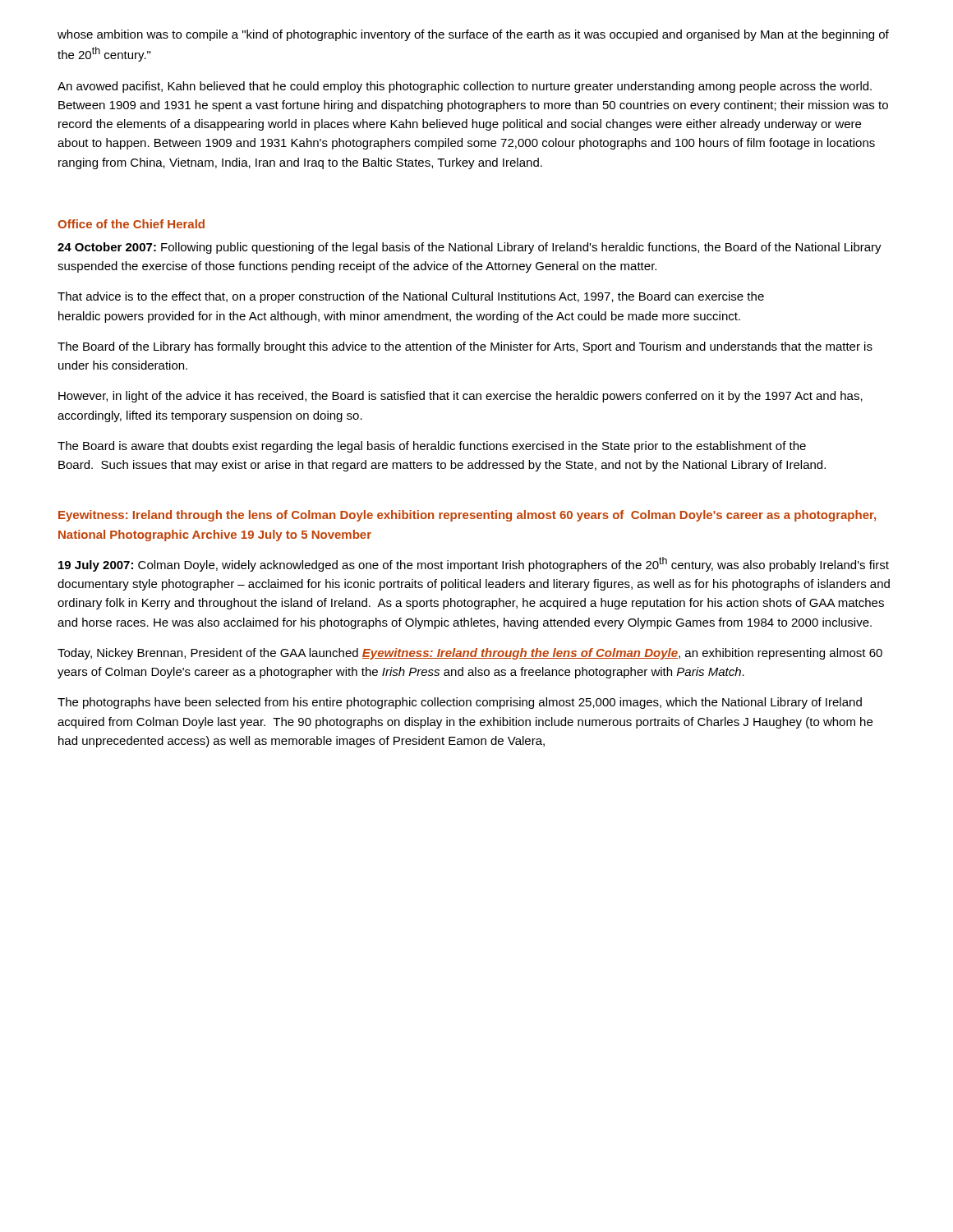The height and width of the screenshot is (1232, 953).
Task: Locate the block of text that opens with "The Board is aware that doubts"
Action: coord(476,455)
